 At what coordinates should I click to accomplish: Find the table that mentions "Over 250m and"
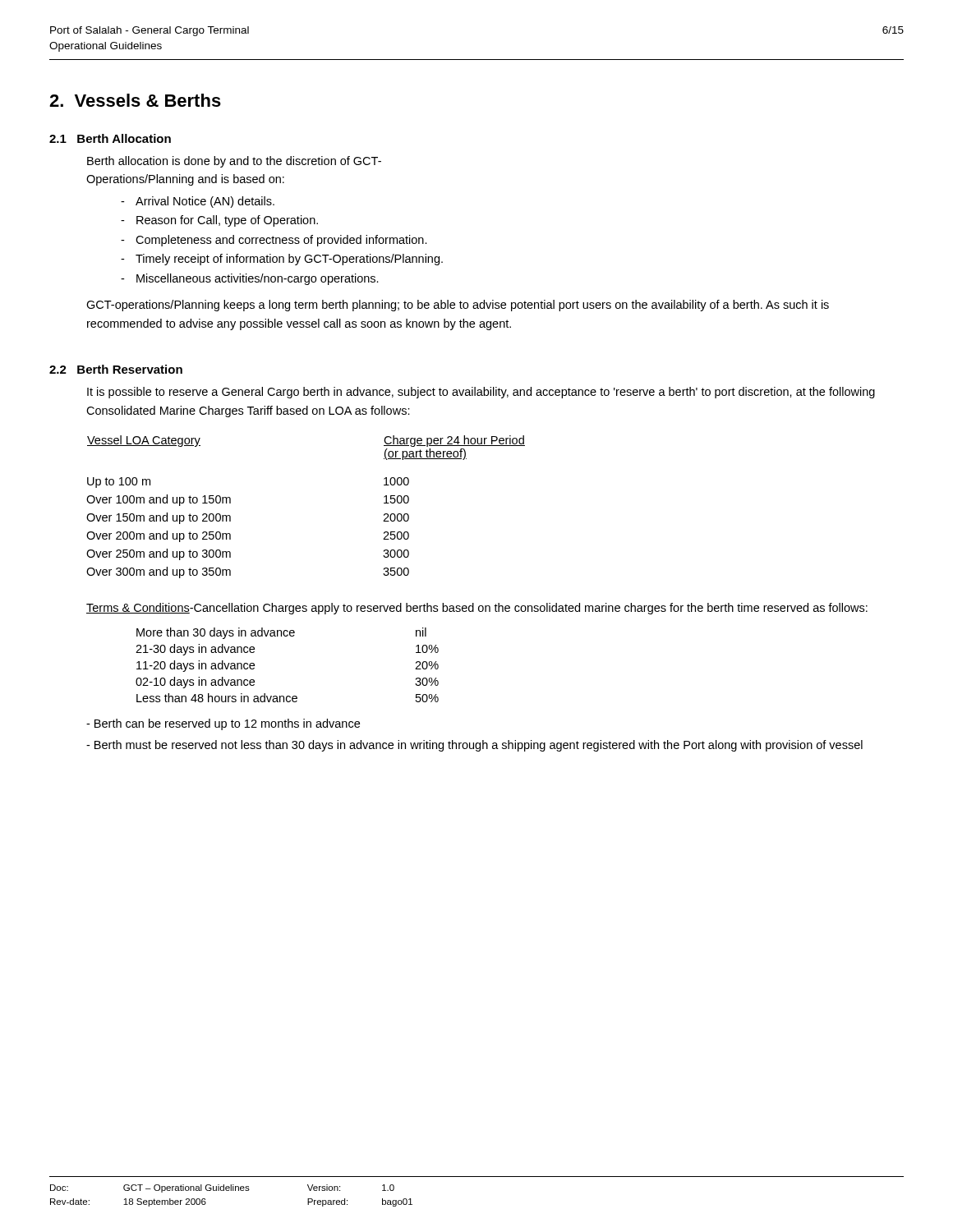(x=495, y=507)
